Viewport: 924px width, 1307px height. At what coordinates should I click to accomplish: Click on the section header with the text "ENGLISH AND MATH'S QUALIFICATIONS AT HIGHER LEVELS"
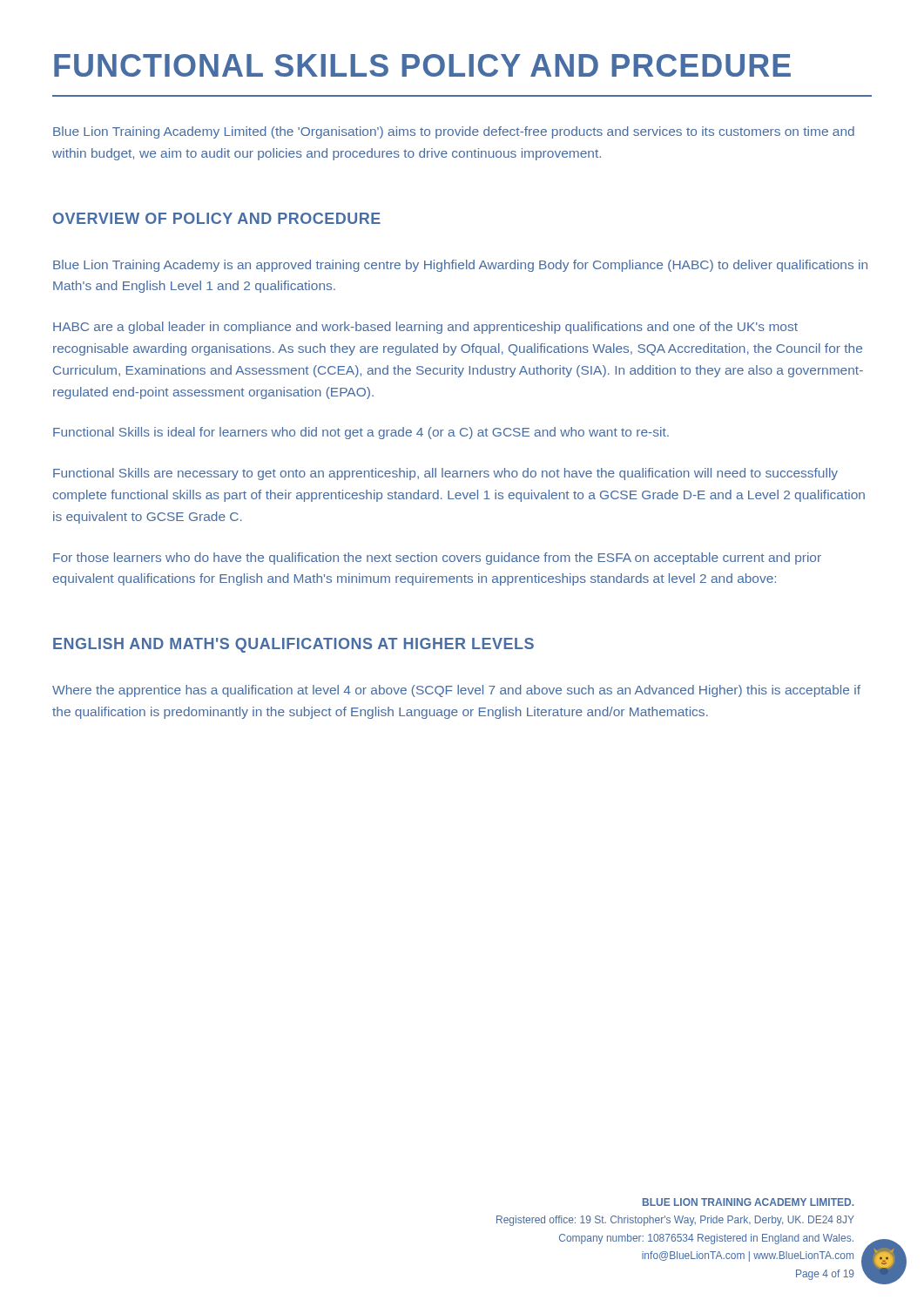coord(294,644)
